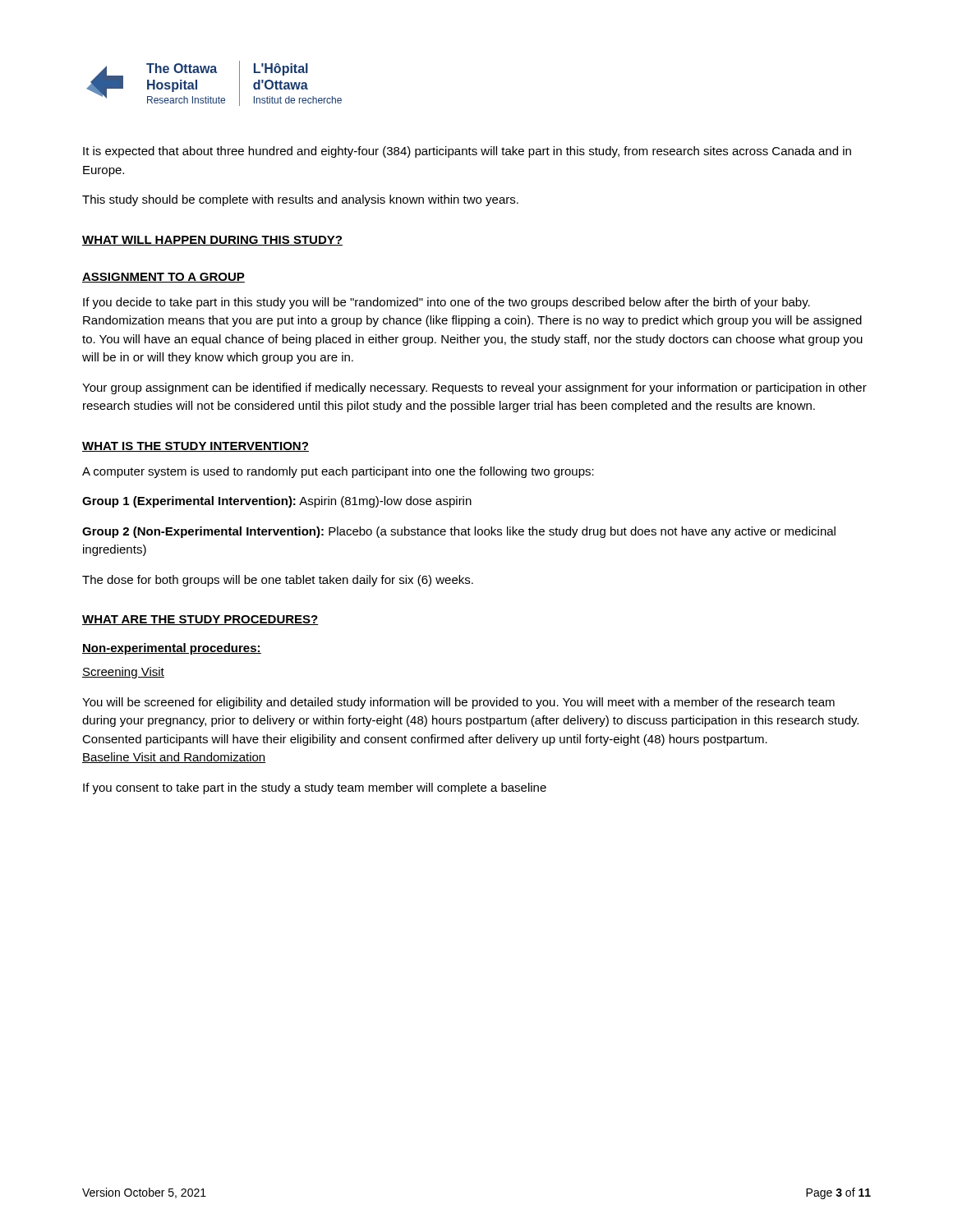Click on the text block containing "A computer system is used to randomly"
The width and height of the screenshot is (953, 1232).
(x=476, y=471)
